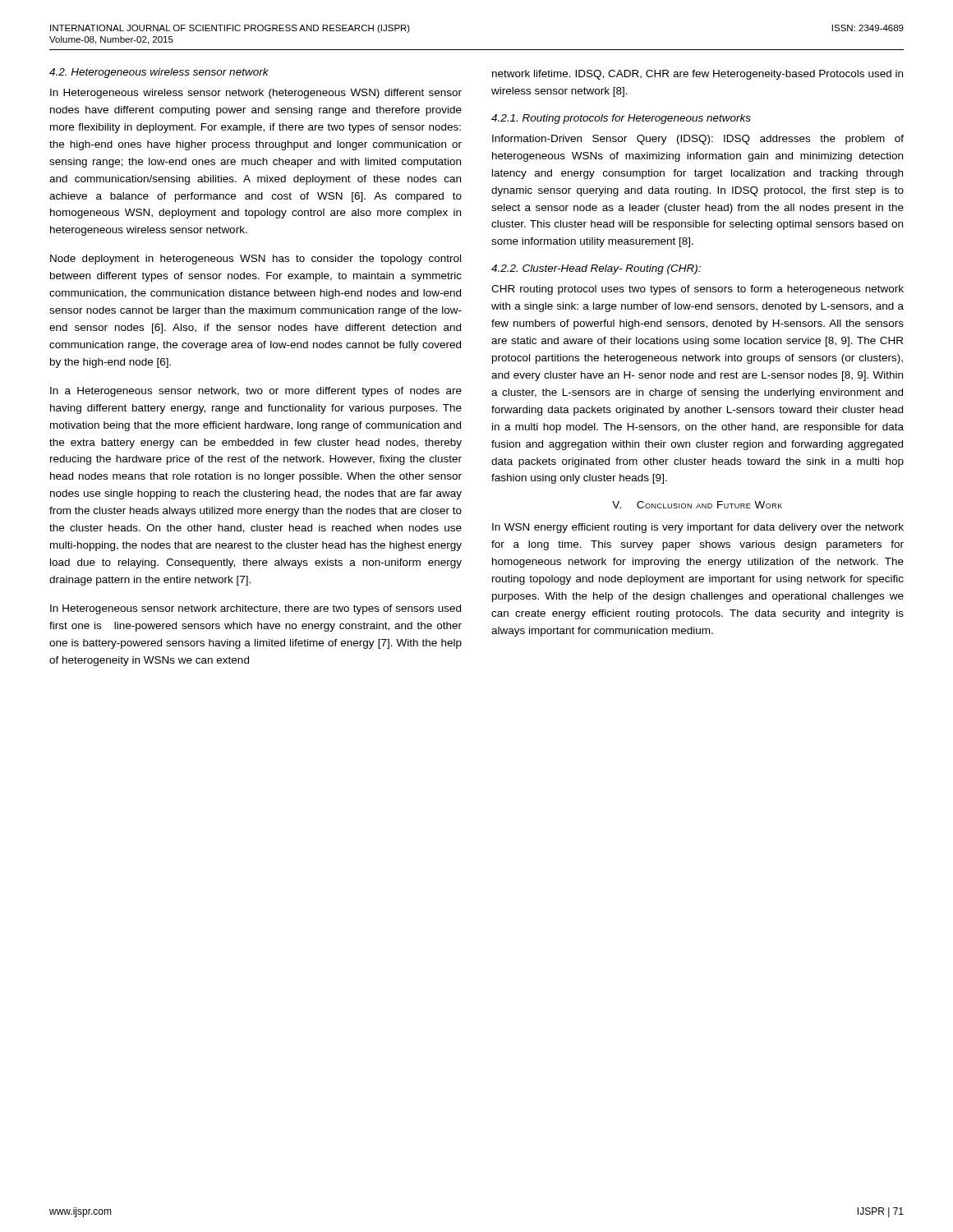This screenshot has width=953, height=1232.
Task: Click the passage that begins "In Heterogeneous wireless sensor"
Action: pos(255,161)
